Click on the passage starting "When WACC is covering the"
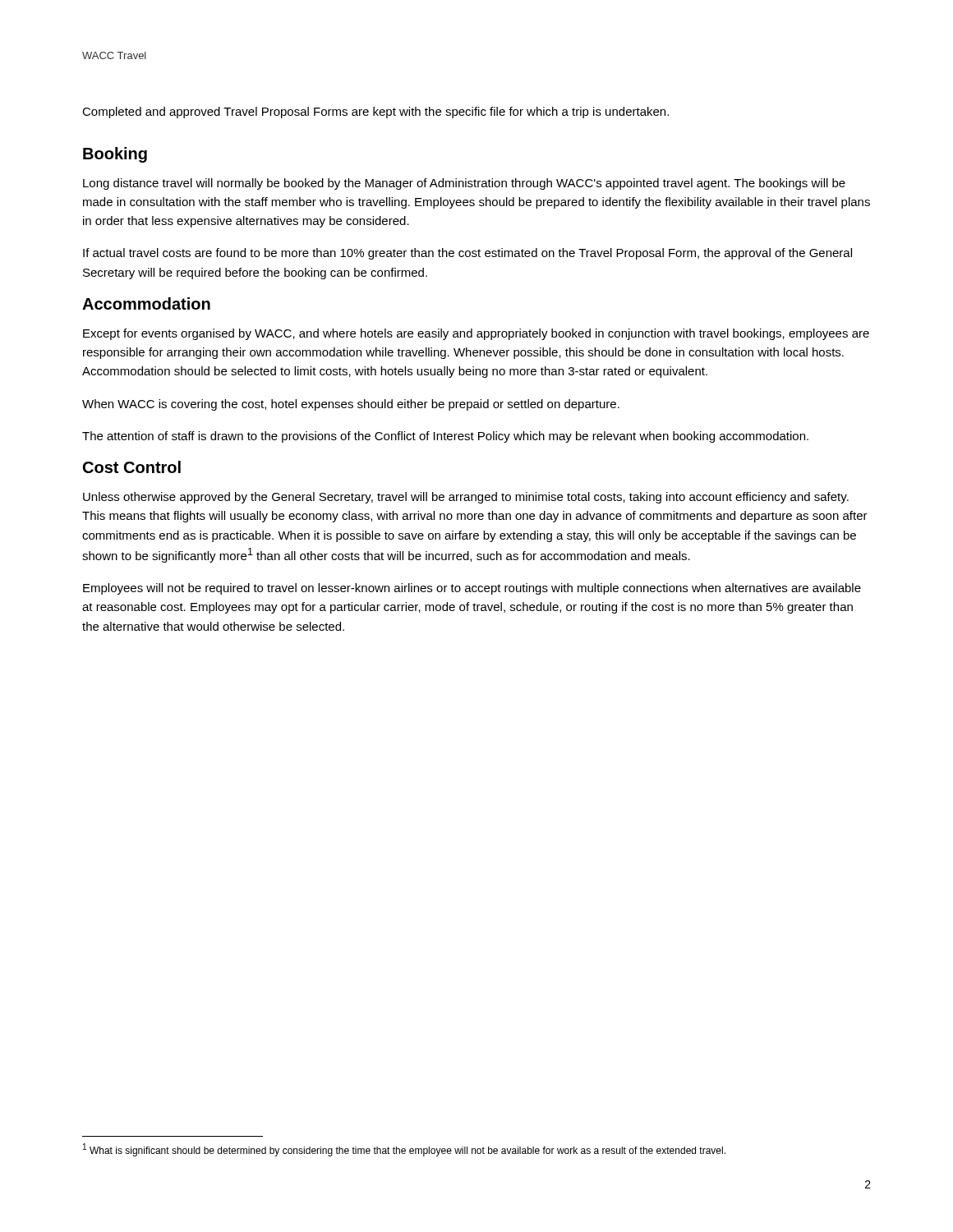This screenshot has width=953, height=1232. pos(351,403)
